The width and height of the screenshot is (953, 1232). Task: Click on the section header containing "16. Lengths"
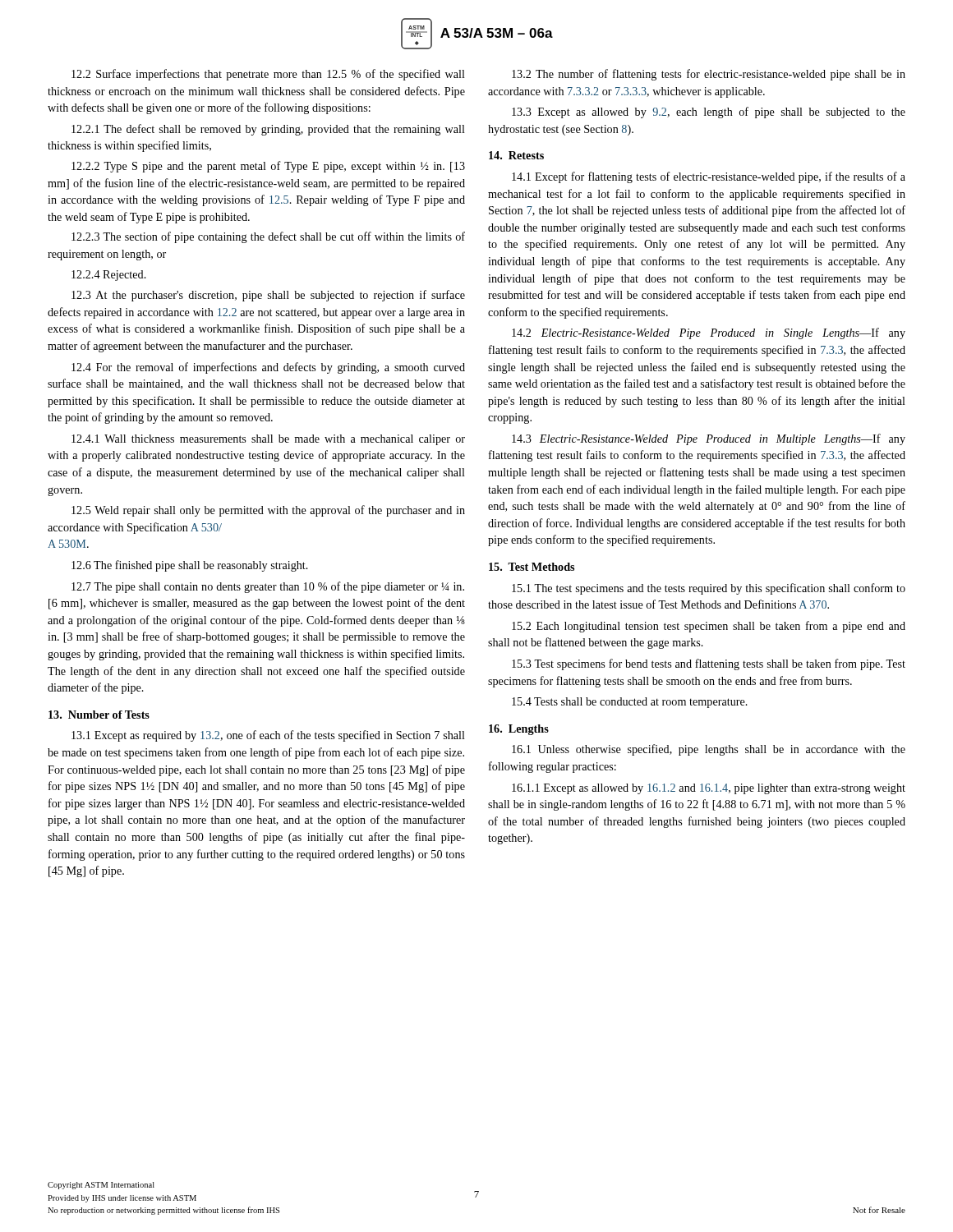pyautogui.click(x=519, y=730)
